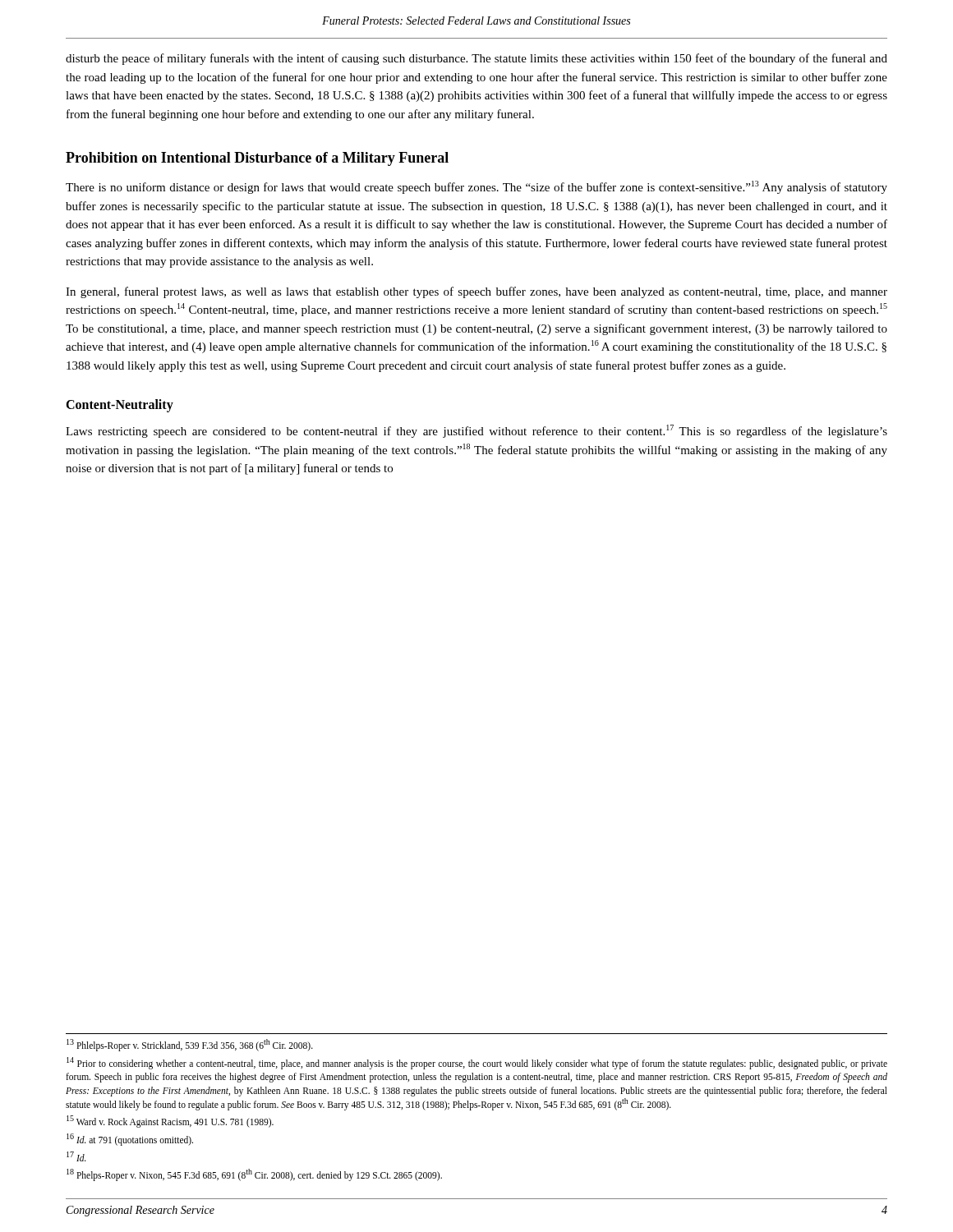The image size is (953, 1232).
Task: Find the block on this page that starts "There is no uniform distance or"
Action: click(x=476, y=223)
